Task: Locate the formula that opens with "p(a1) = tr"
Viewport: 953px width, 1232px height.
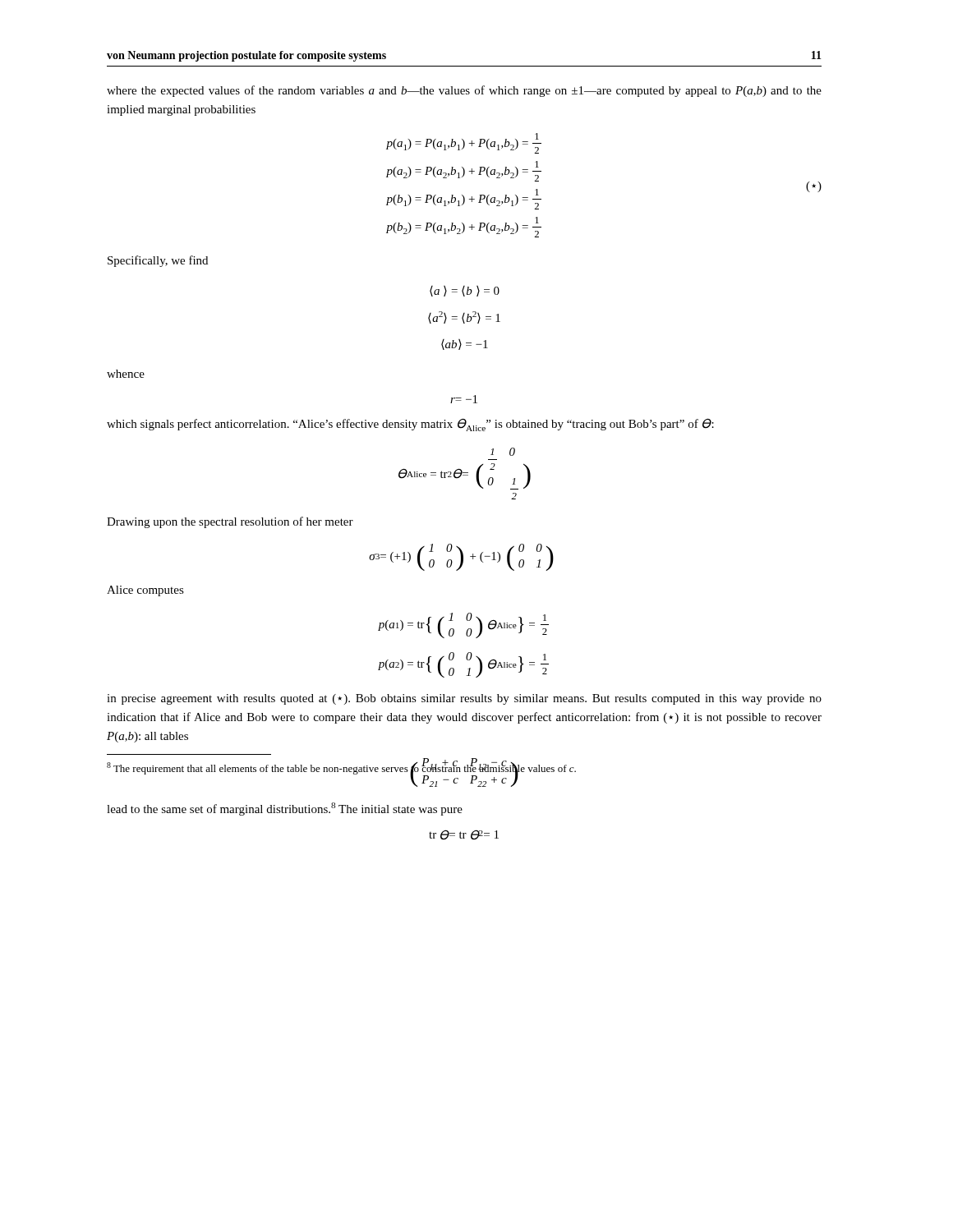Action: (464, 645)
